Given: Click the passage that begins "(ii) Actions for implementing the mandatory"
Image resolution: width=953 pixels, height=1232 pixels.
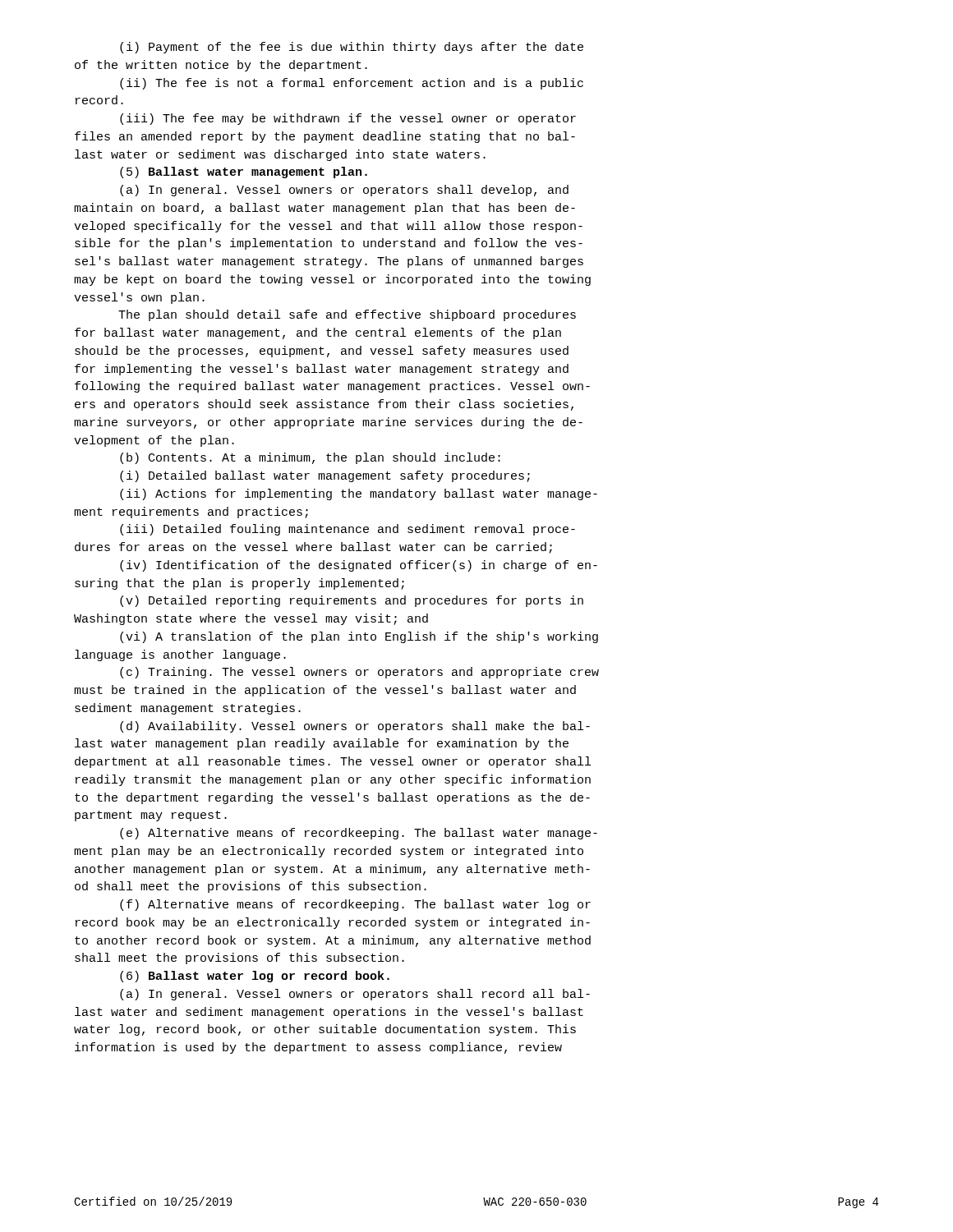Looking at the screenshot, I should point(337,504).
